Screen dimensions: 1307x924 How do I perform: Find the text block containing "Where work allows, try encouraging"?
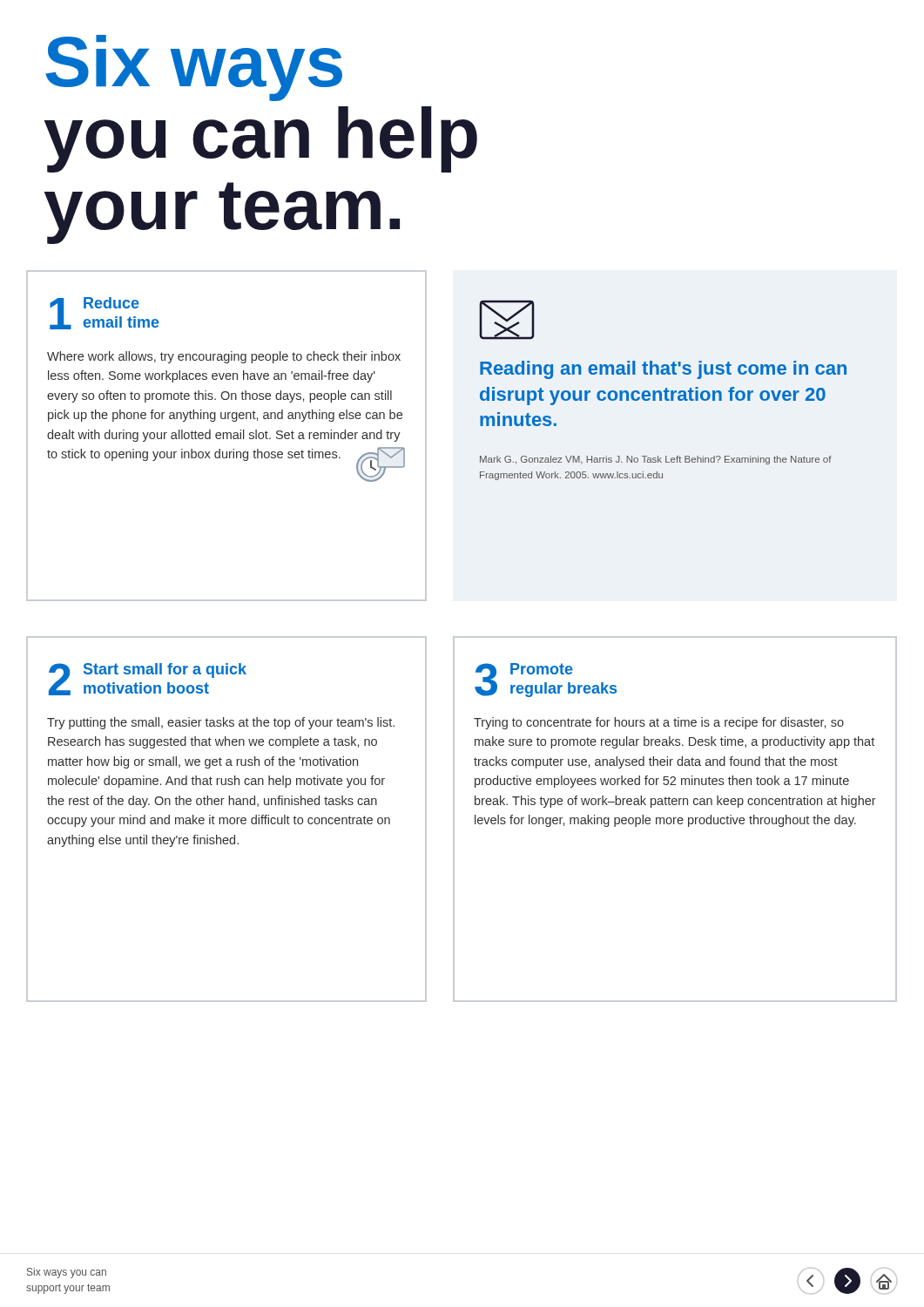pyautogui.click(x=226, y=407)
